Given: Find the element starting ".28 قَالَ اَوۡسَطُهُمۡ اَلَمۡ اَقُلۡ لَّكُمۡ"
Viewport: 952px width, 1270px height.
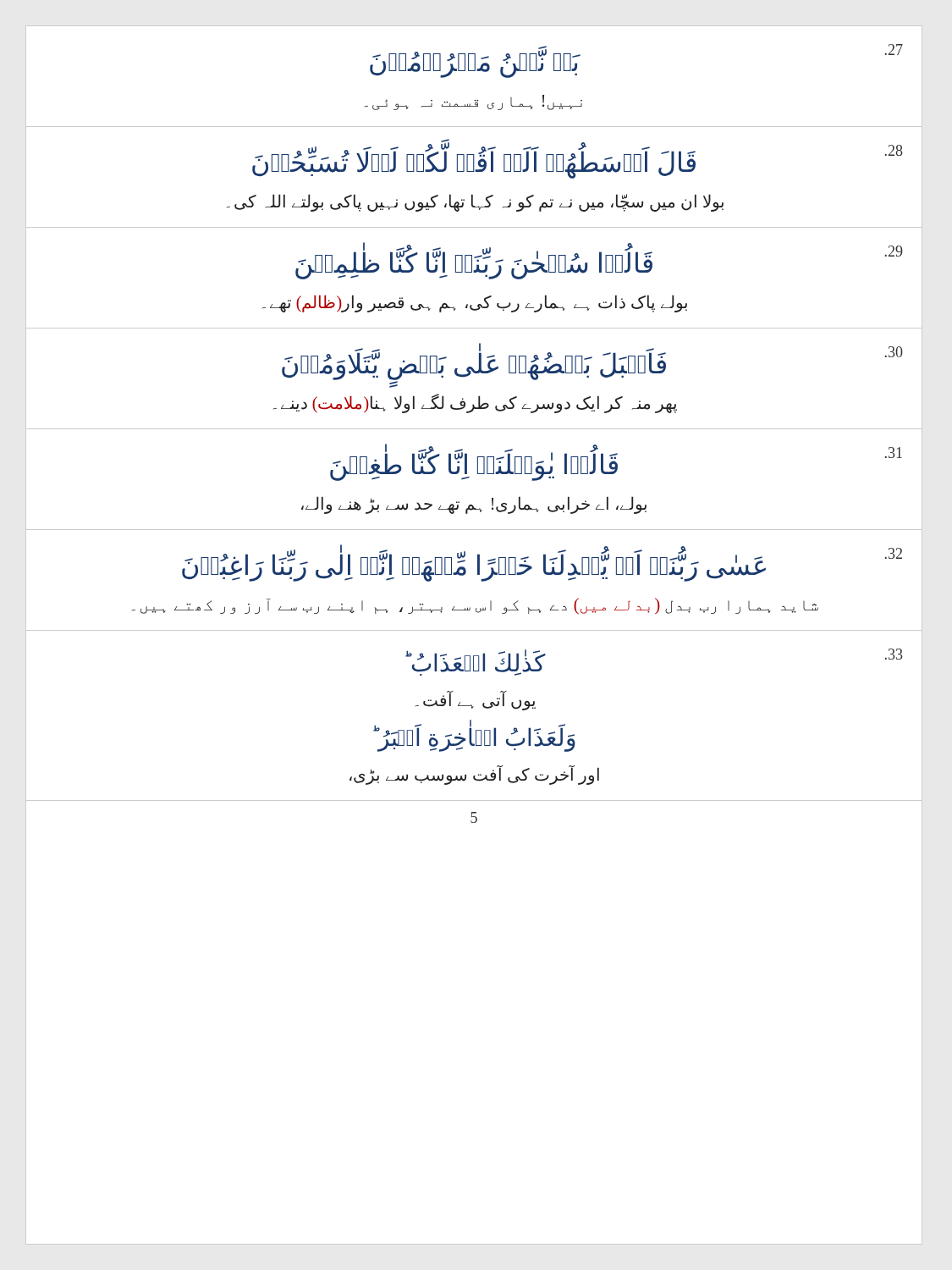Looking at the screenshot, I should [x=495, y=179].
